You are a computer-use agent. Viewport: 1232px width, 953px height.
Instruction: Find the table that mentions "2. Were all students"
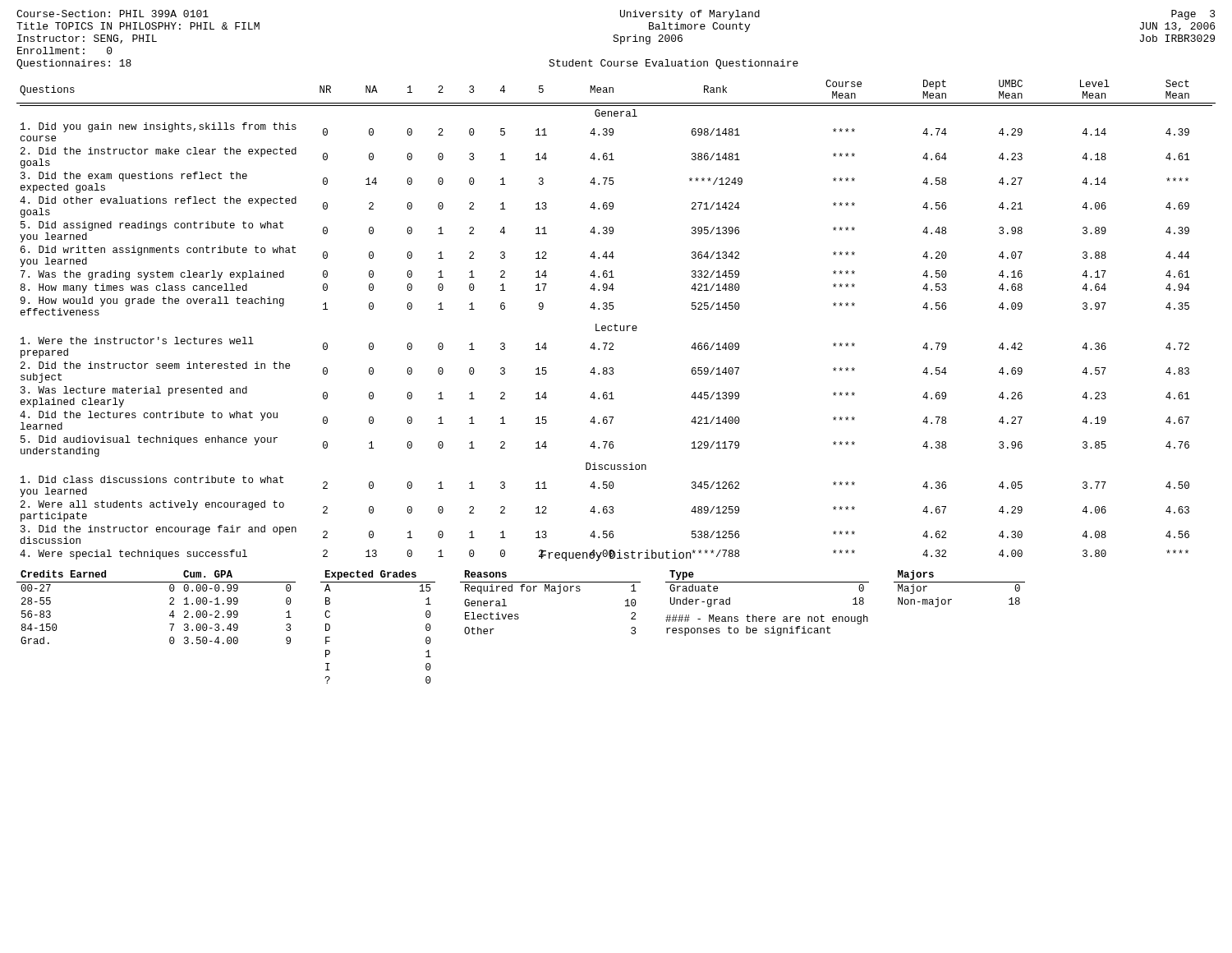click(616, 320)
